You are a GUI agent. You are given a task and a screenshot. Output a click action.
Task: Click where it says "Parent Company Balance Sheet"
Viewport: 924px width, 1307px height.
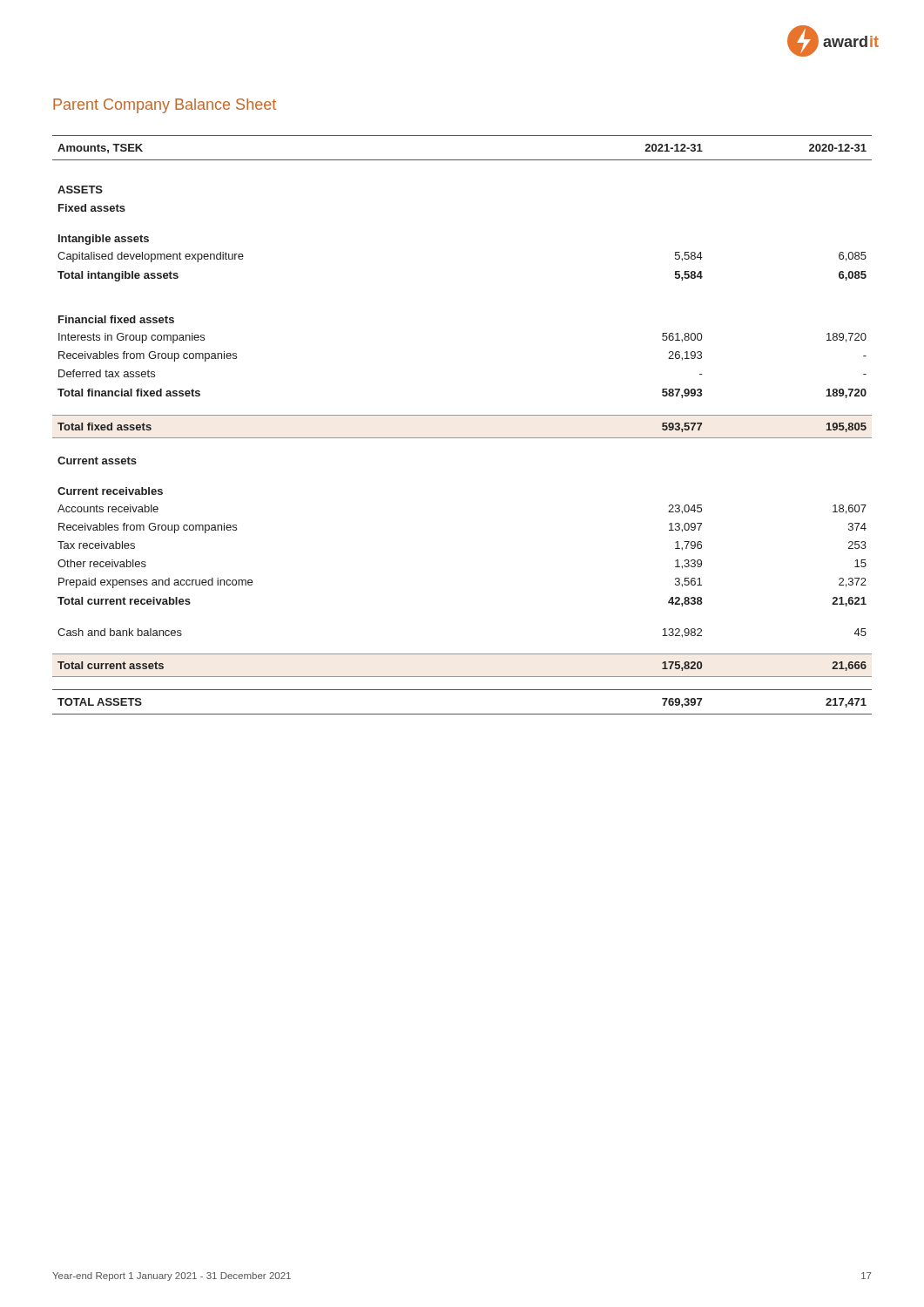[164, 105]
